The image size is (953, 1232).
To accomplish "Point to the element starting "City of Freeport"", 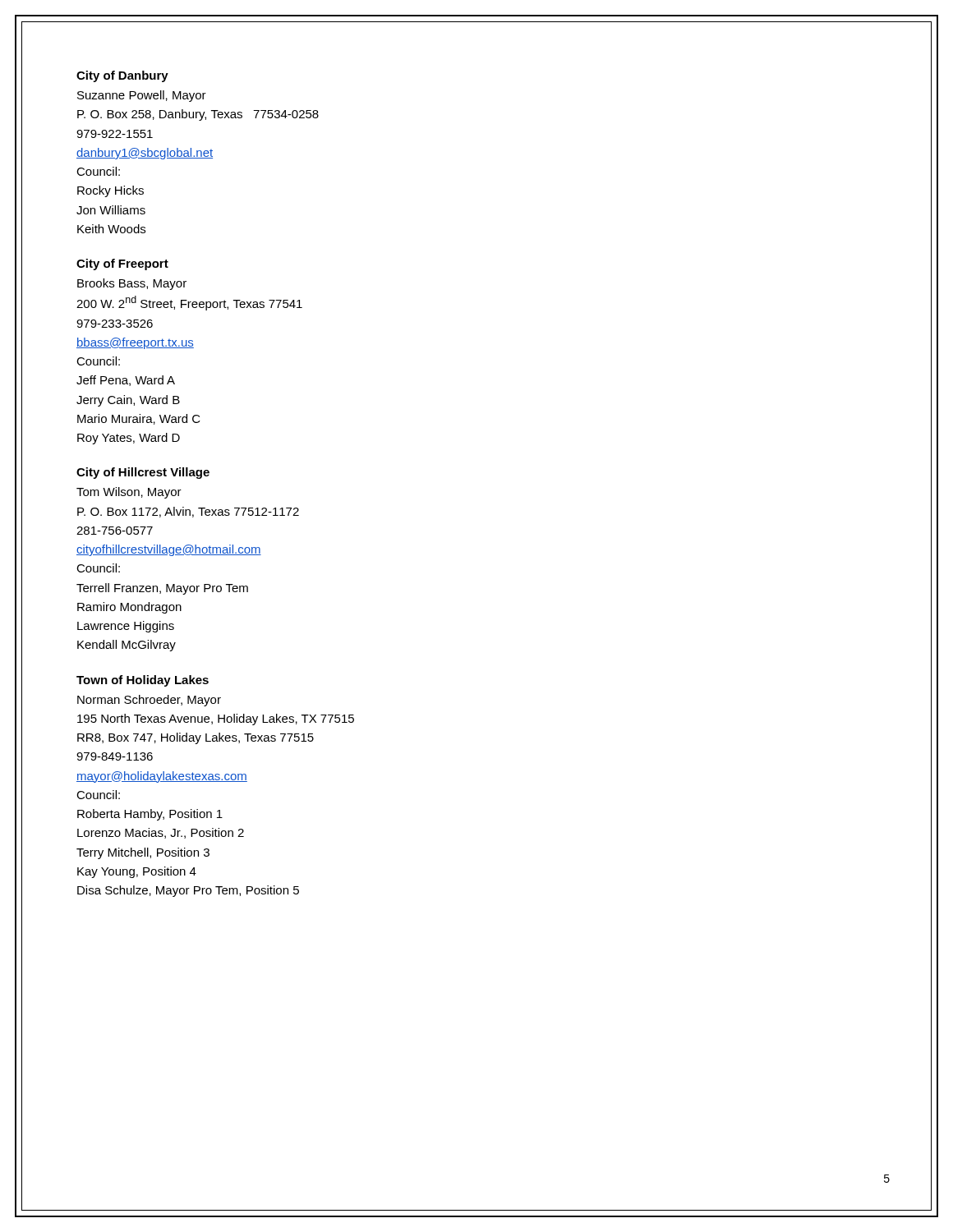I will [x=122, y=264].
